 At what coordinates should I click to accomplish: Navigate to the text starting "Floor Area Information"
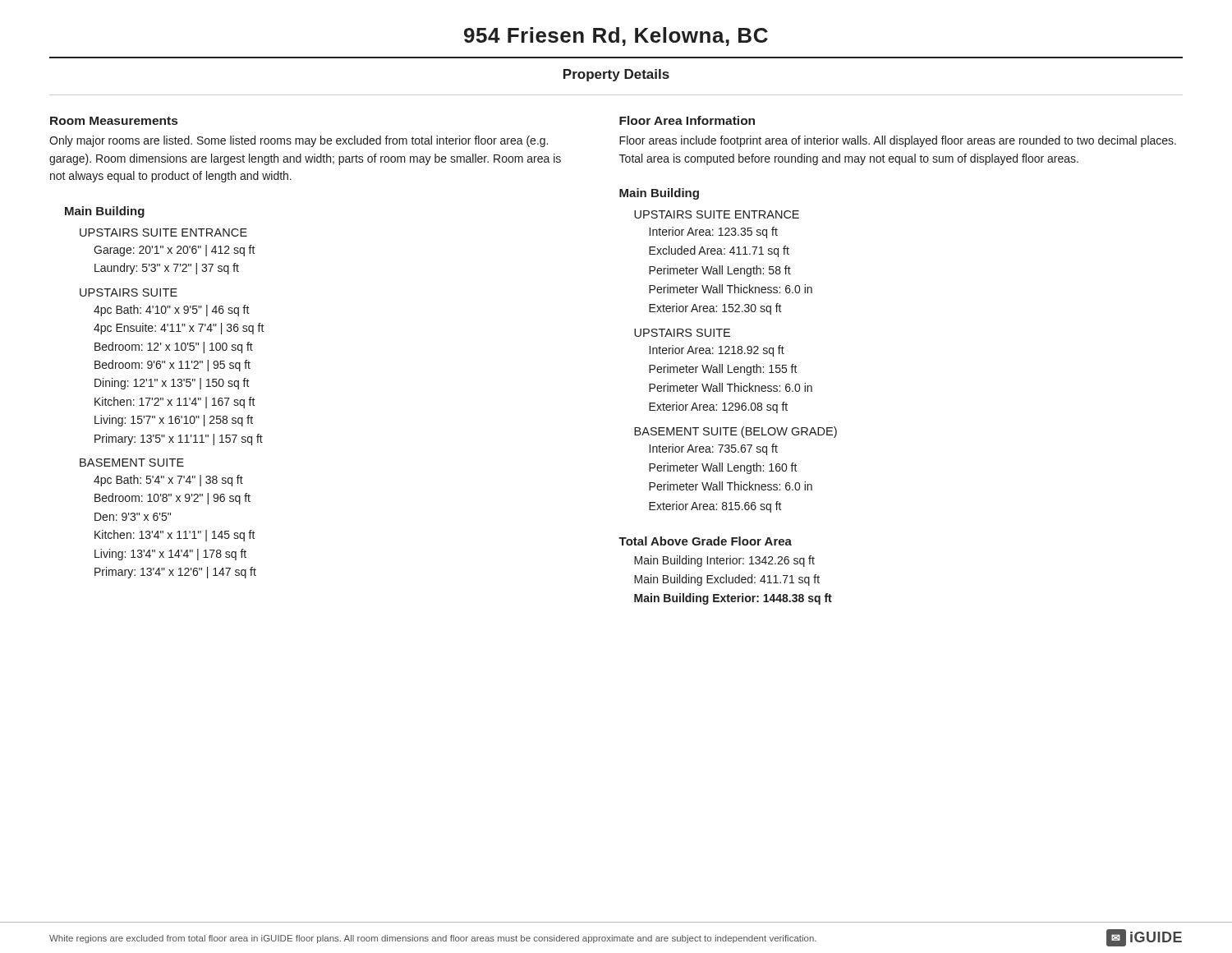click(x=687, y=120)
